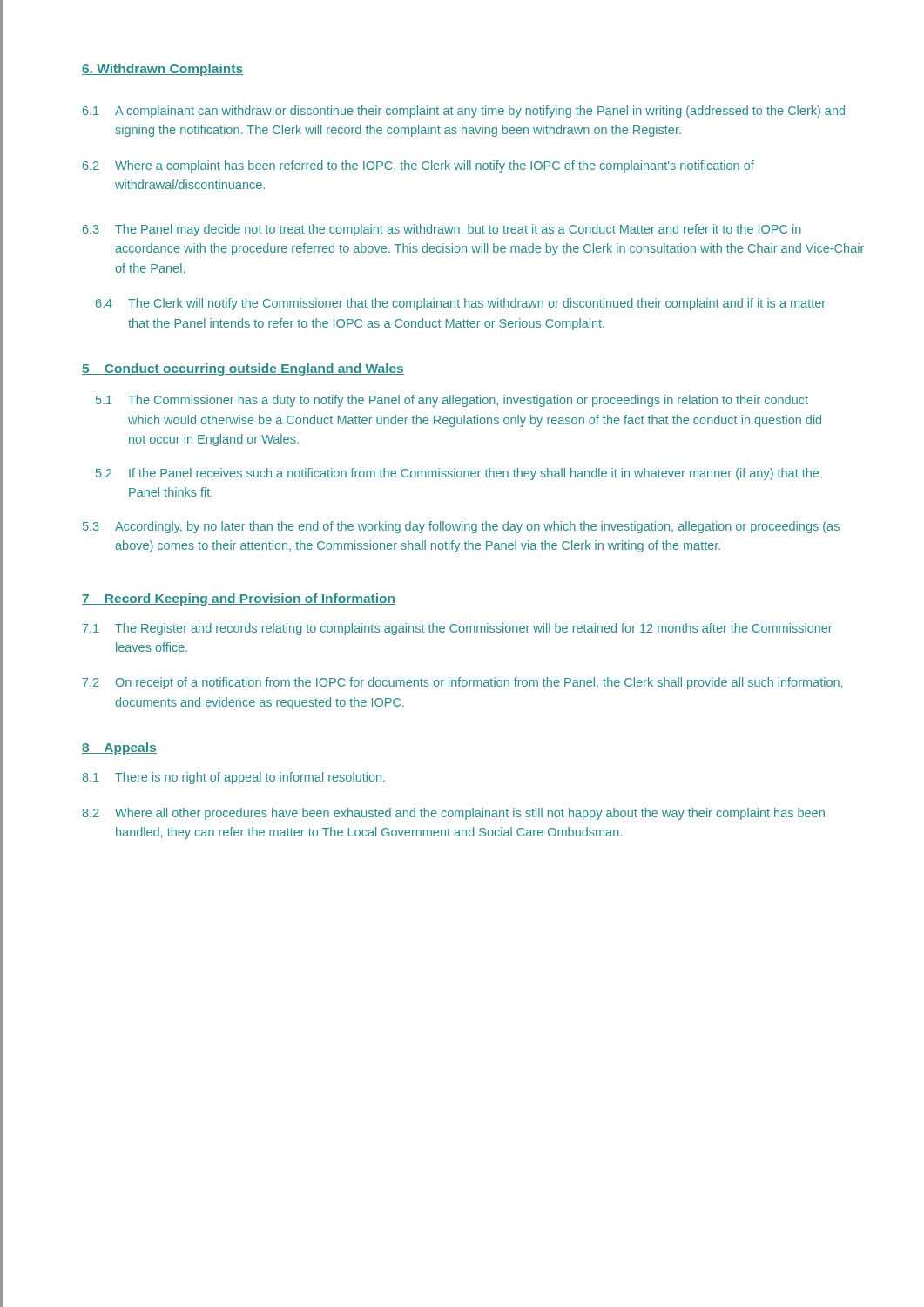Select the element starting "5.3Accordingly, by no later"

tap(474, 536)
